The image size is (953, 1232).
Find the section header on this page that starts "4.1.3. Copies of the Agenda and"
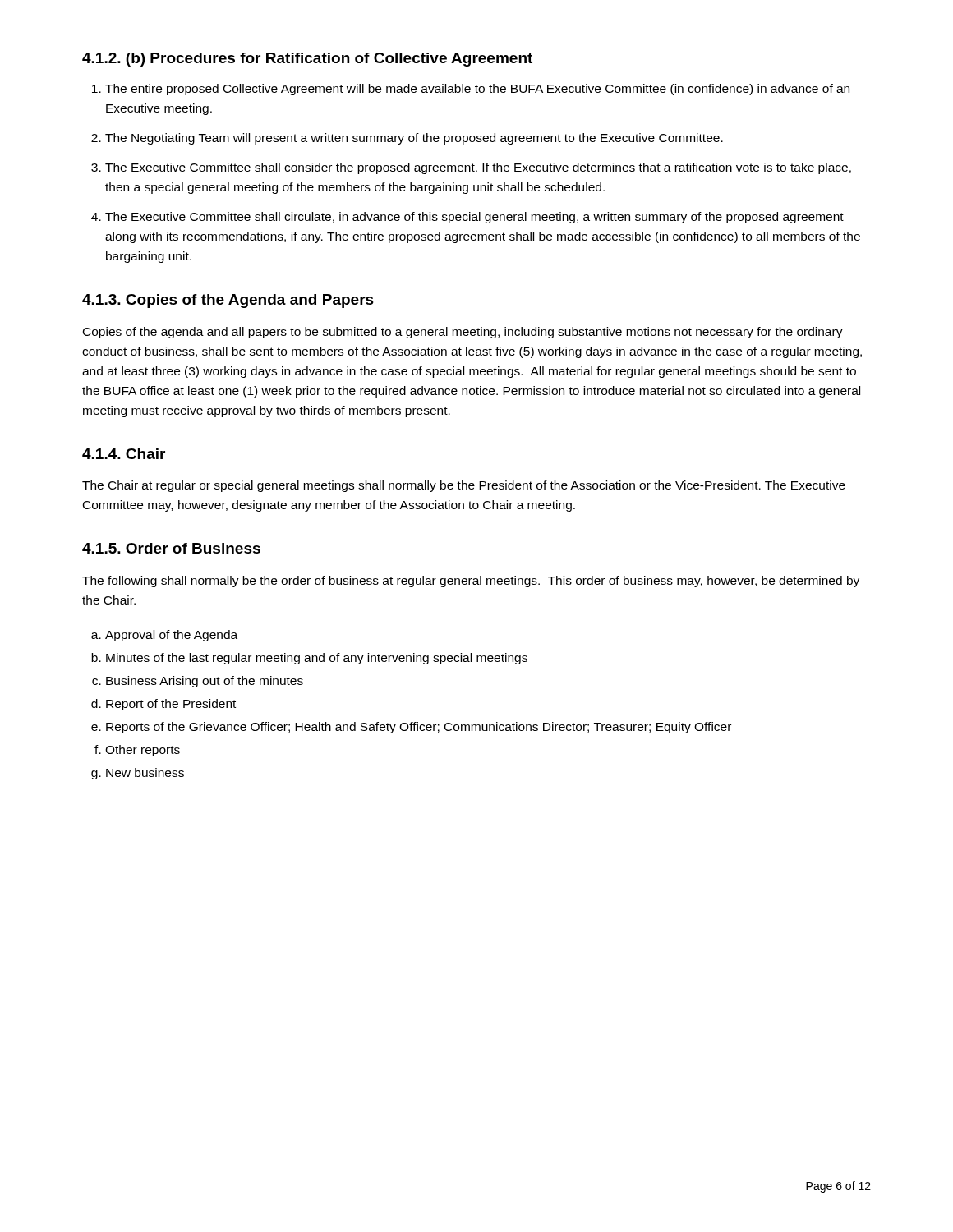[x=228, y=301]
